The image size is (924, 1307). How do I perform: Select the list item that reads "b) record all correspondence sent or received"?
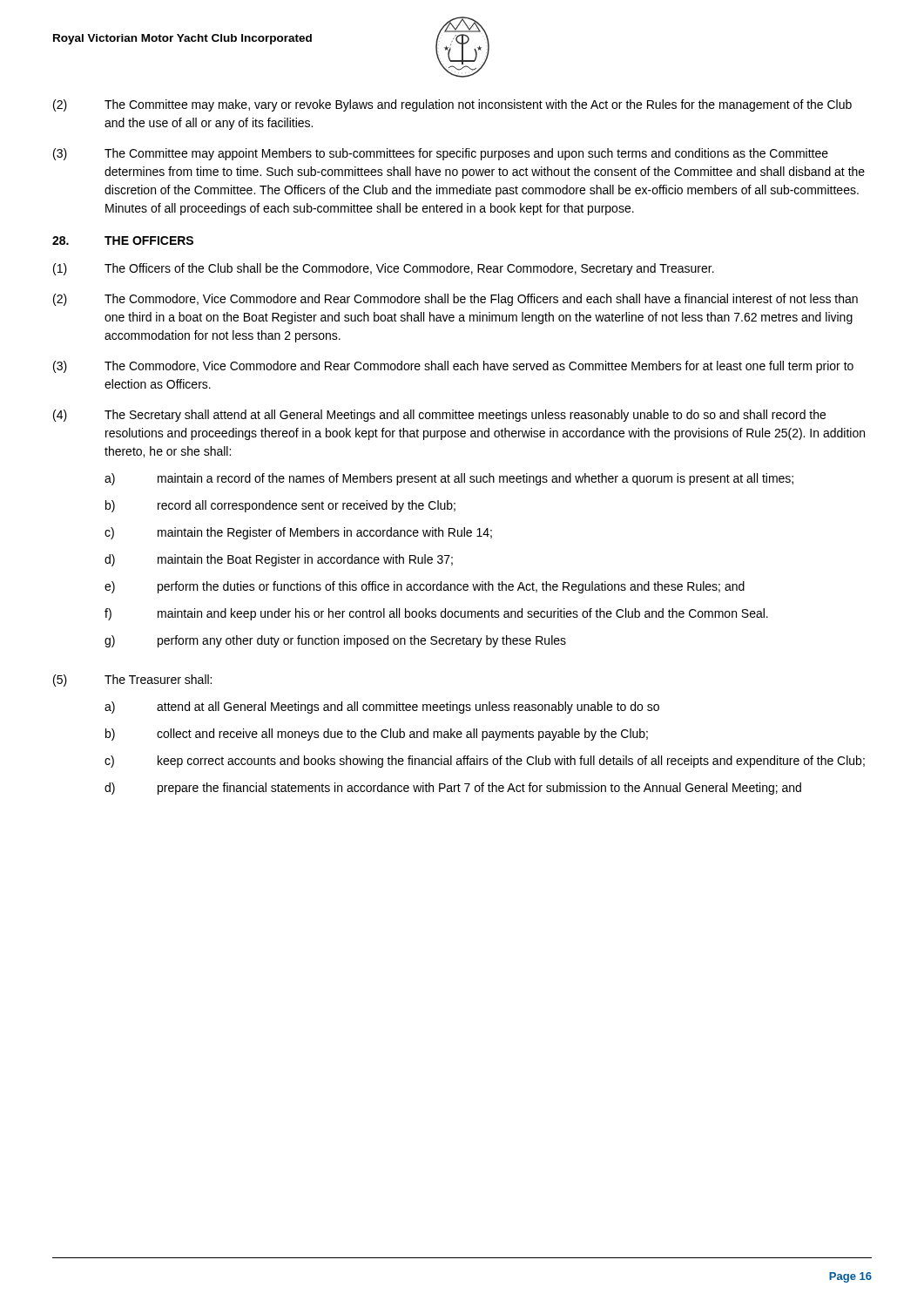[x=280, y=506]
